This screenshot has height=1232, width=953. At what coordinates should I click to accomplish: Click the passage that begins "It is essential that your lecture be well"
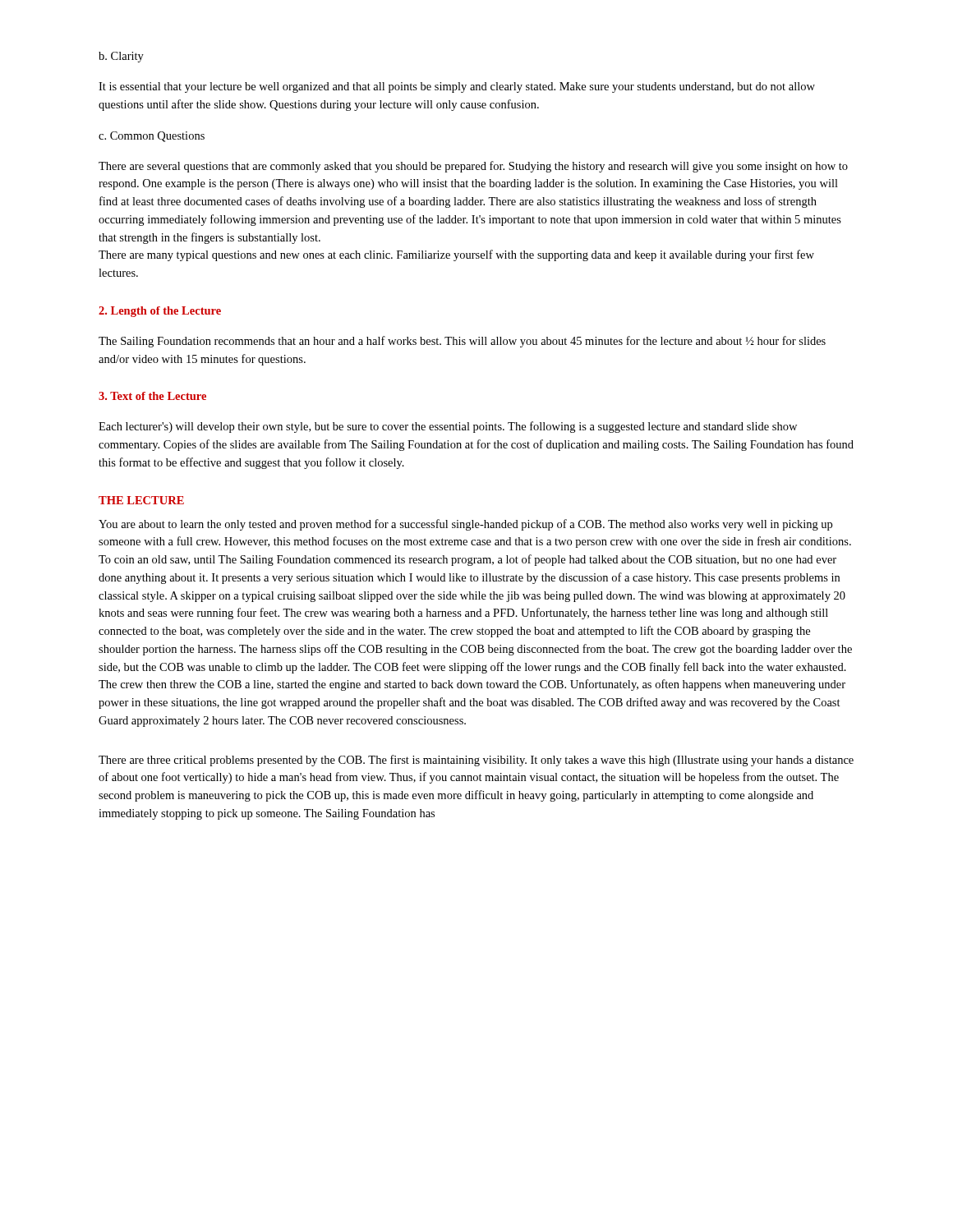click(457, 95)
